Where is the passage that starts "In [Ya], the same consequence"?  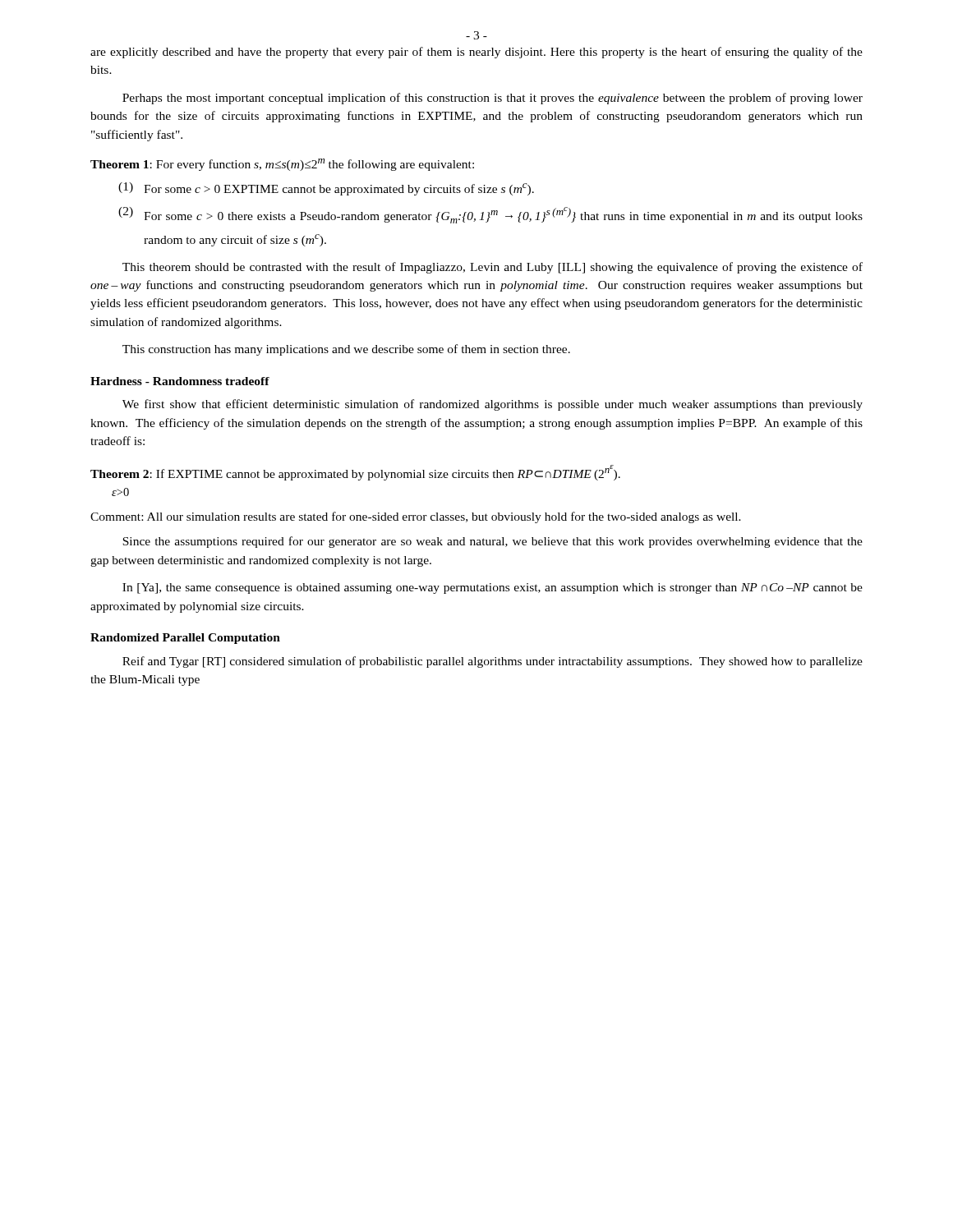(476, 596)
